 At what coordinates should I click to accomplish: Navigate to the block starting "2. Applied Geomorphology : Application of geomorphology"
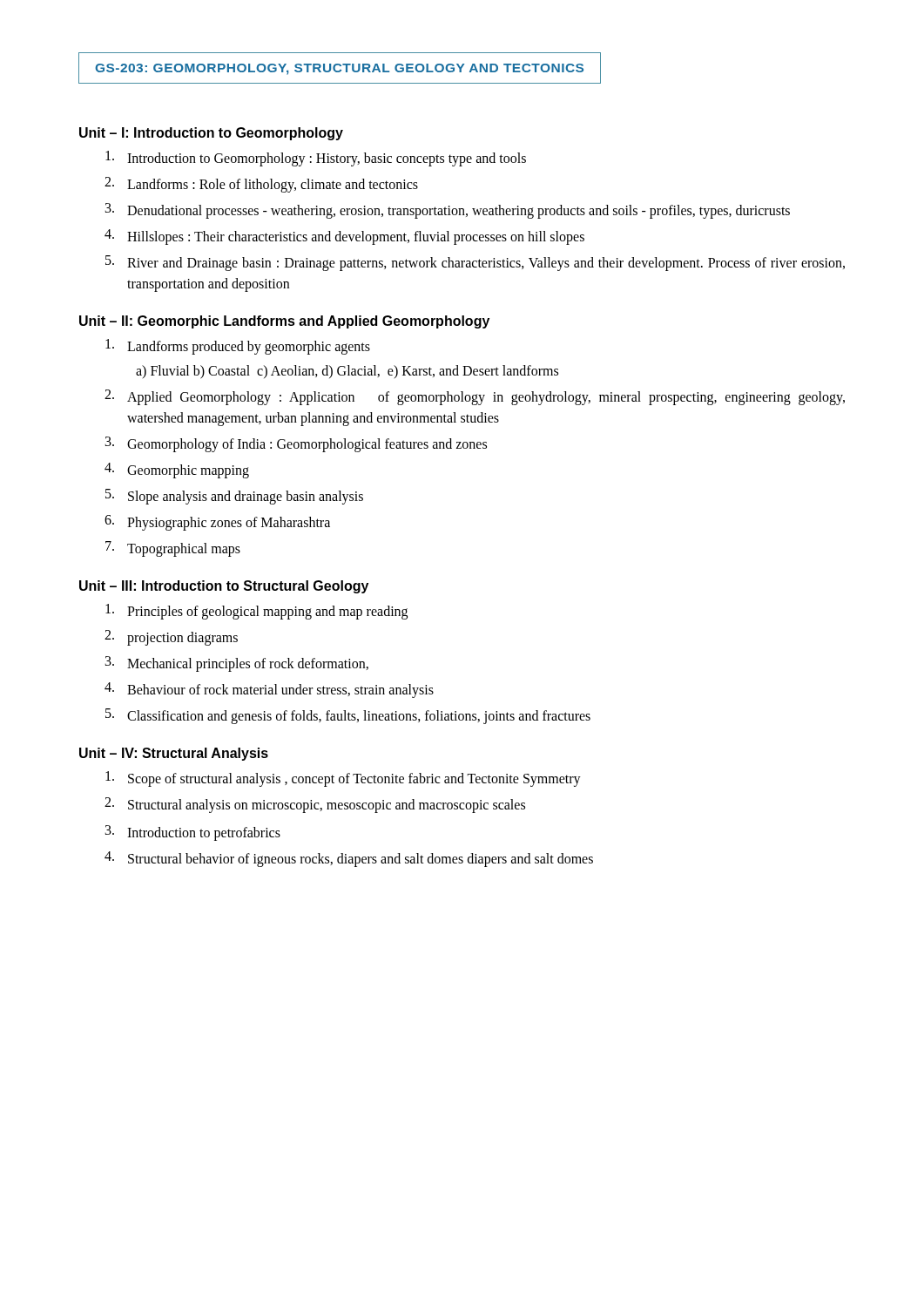click(x=475, y=408)
